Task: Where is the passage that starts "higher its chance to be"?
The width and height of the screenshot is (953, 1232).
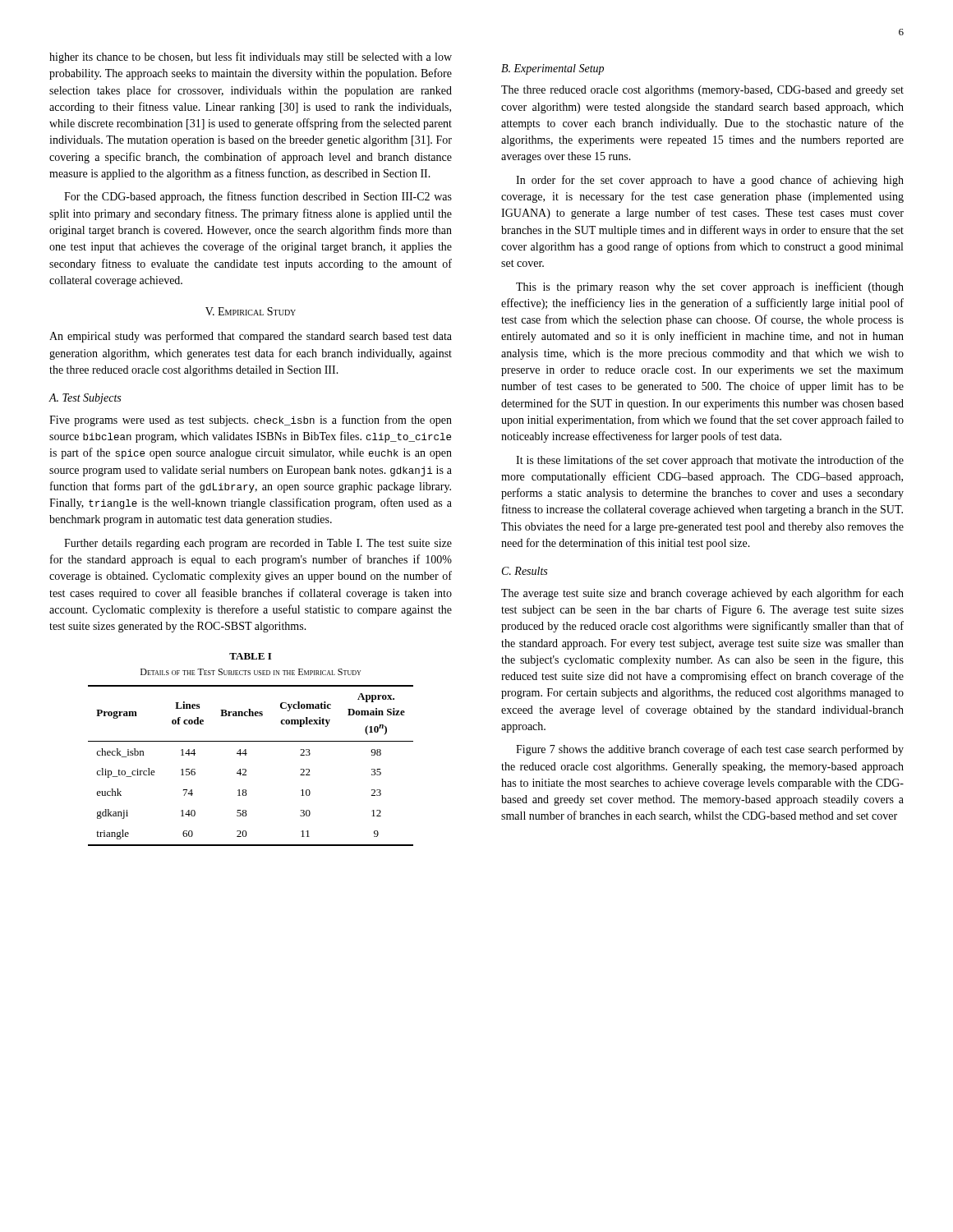Action: click(251, 169)
